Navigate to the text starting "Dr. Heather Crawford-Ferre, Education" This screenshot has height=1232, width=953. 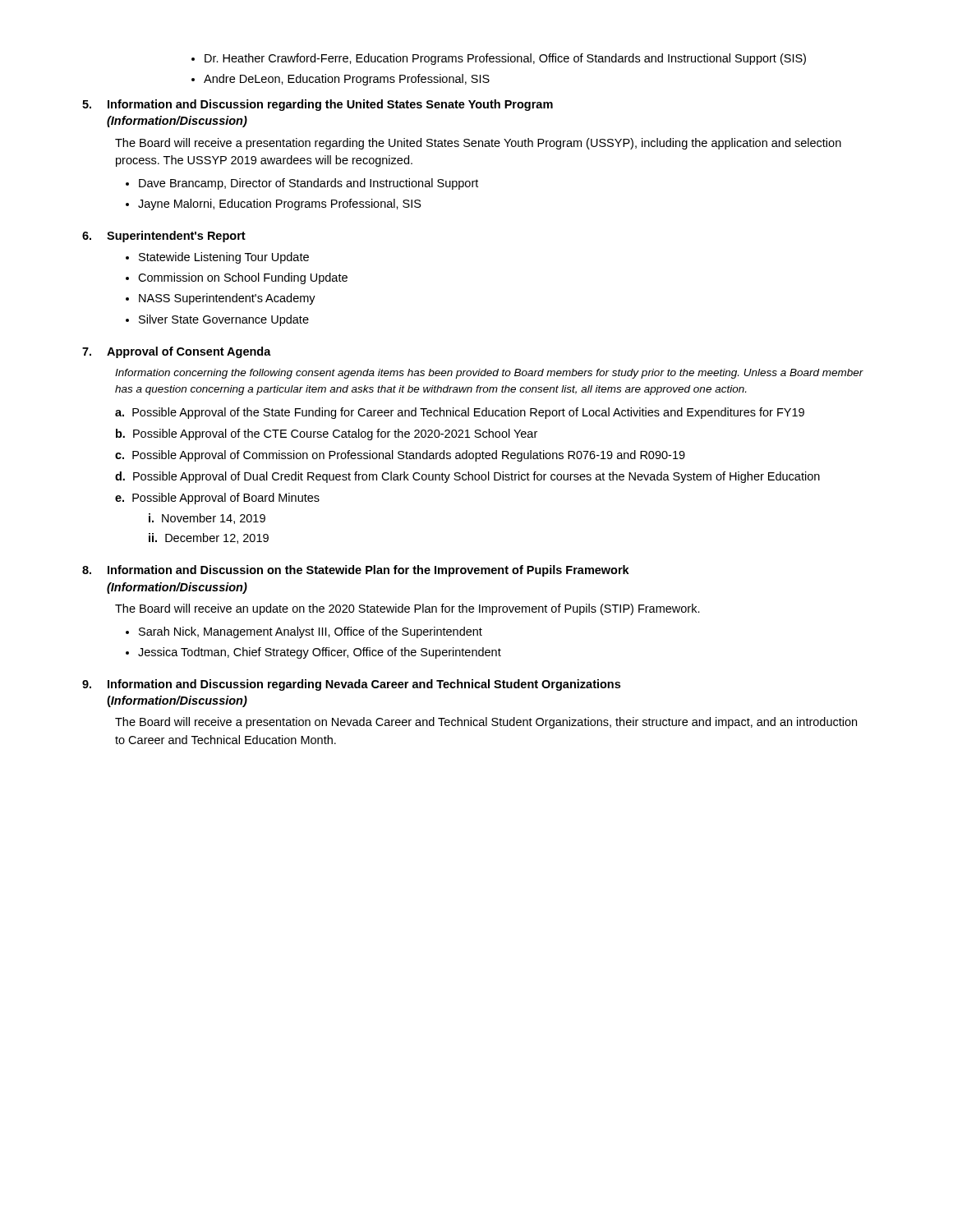tap(526, 69)
